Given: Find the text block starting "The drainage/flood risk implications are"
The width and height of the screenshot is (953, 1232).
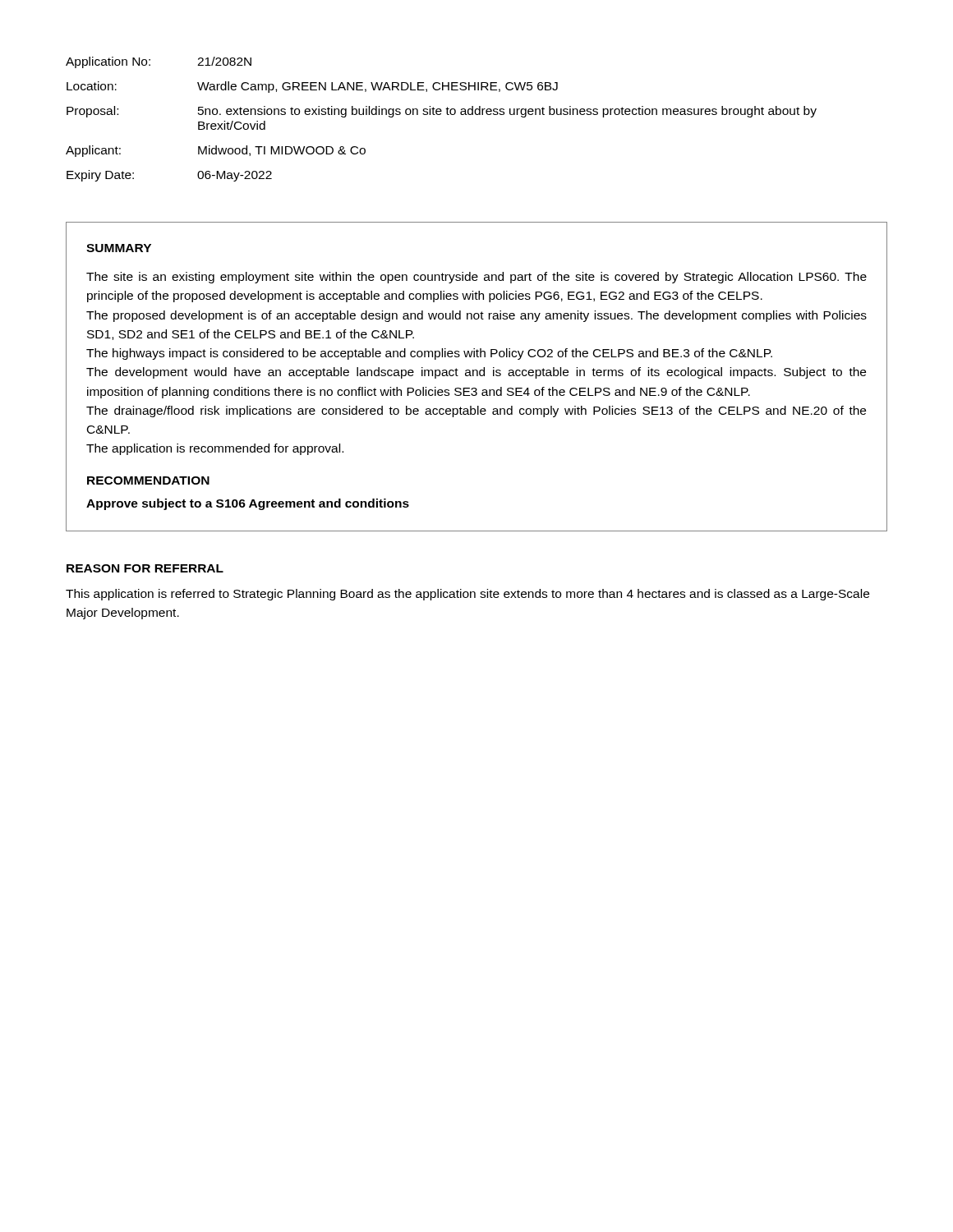Looking at the screenshot, I should [x=476, y=420].
